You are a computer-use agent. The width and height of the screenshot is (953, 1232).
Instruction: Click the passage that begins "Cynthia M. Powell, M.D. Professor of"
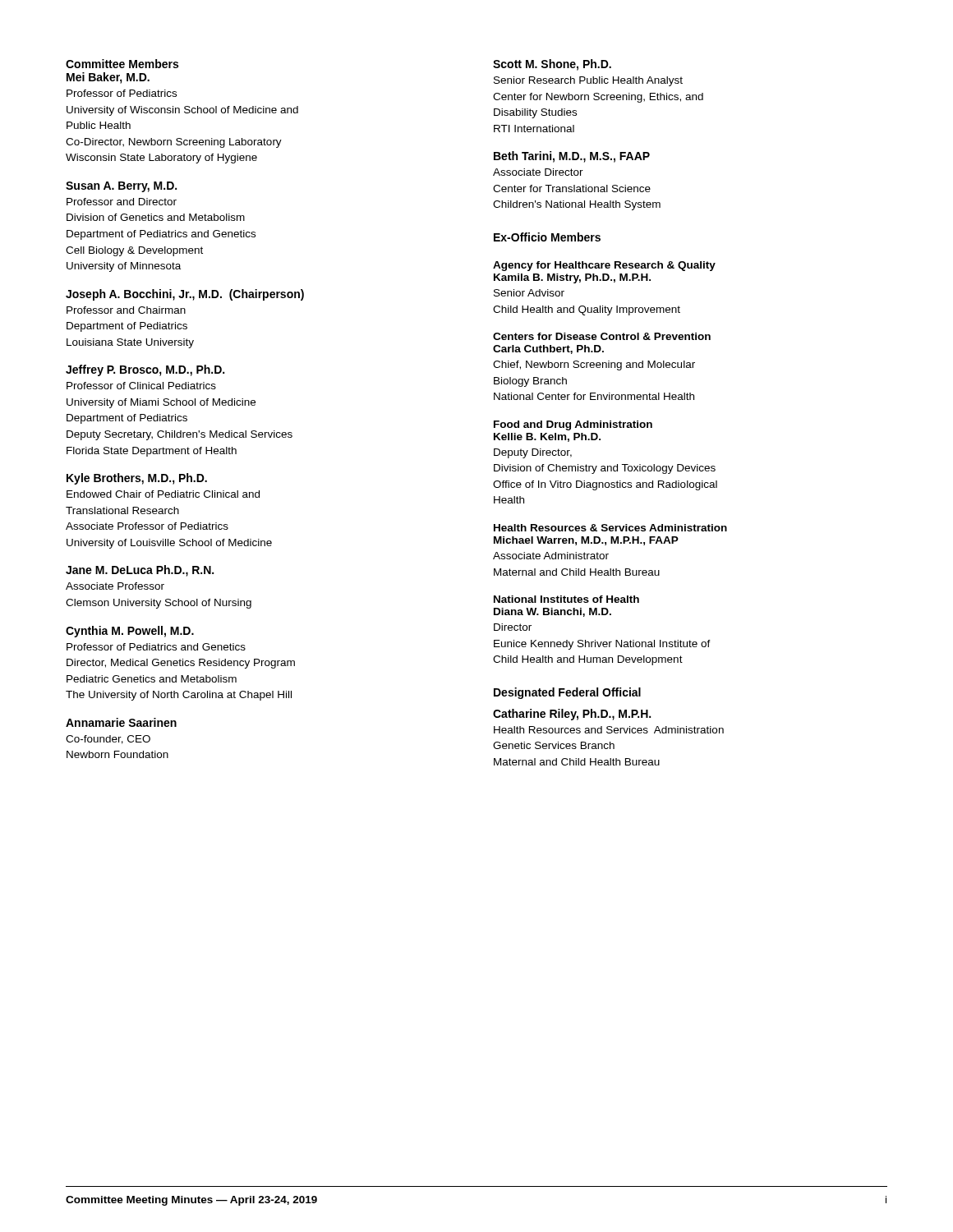tap(263, 663)
